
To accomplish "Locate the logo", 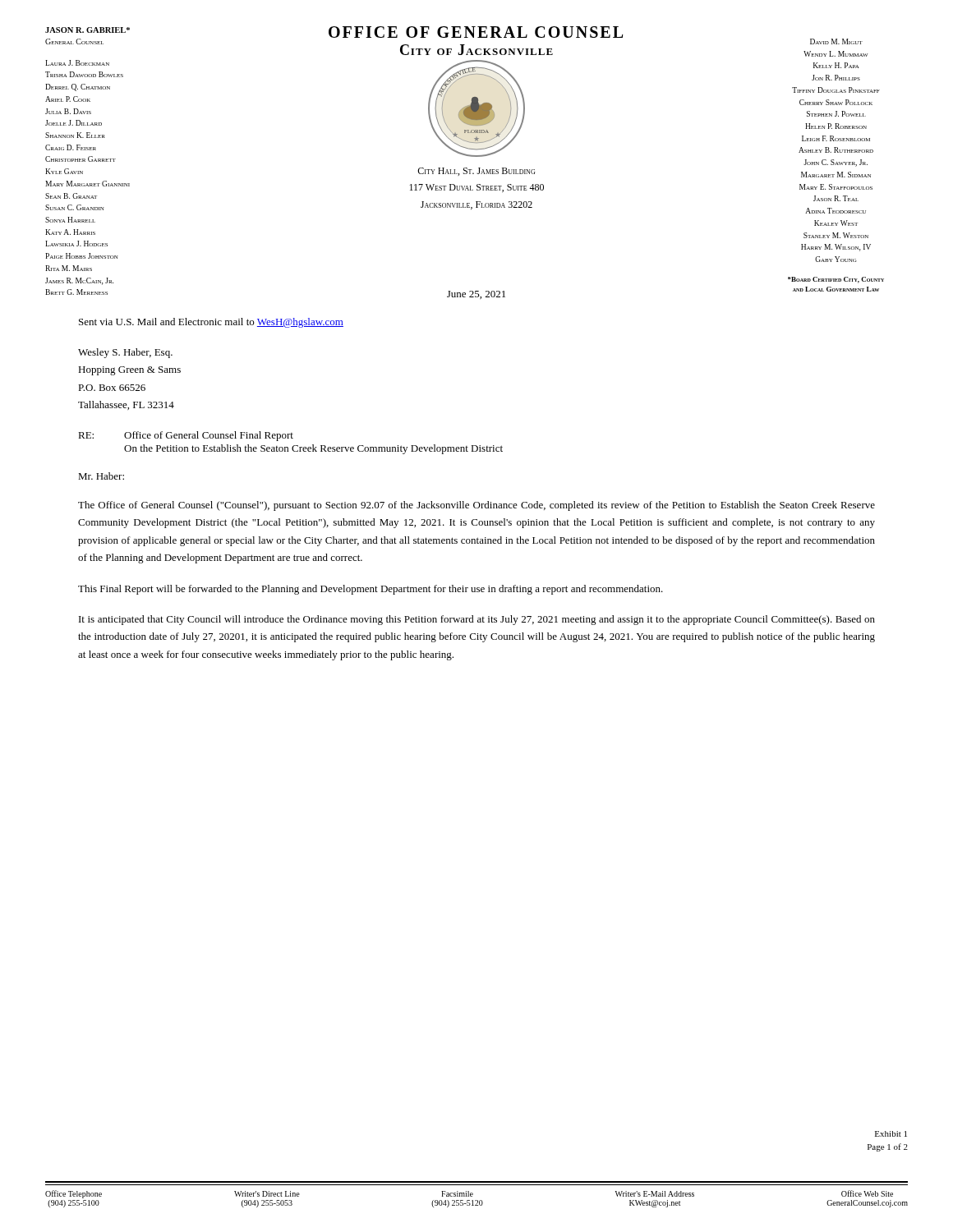I will click(476, 110).
